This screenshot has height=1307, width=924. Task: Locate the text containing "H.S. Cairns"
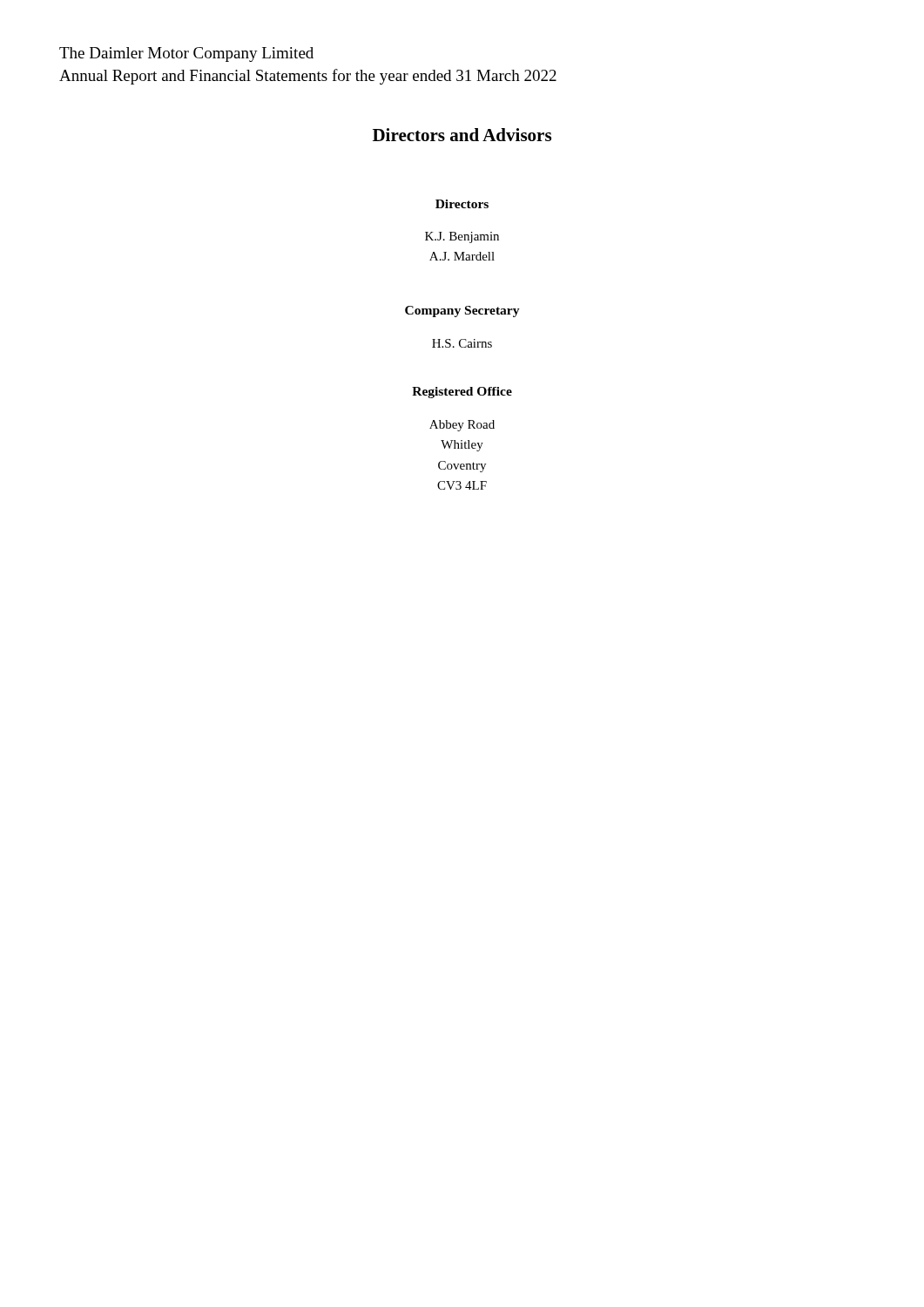tap(462, 343)
